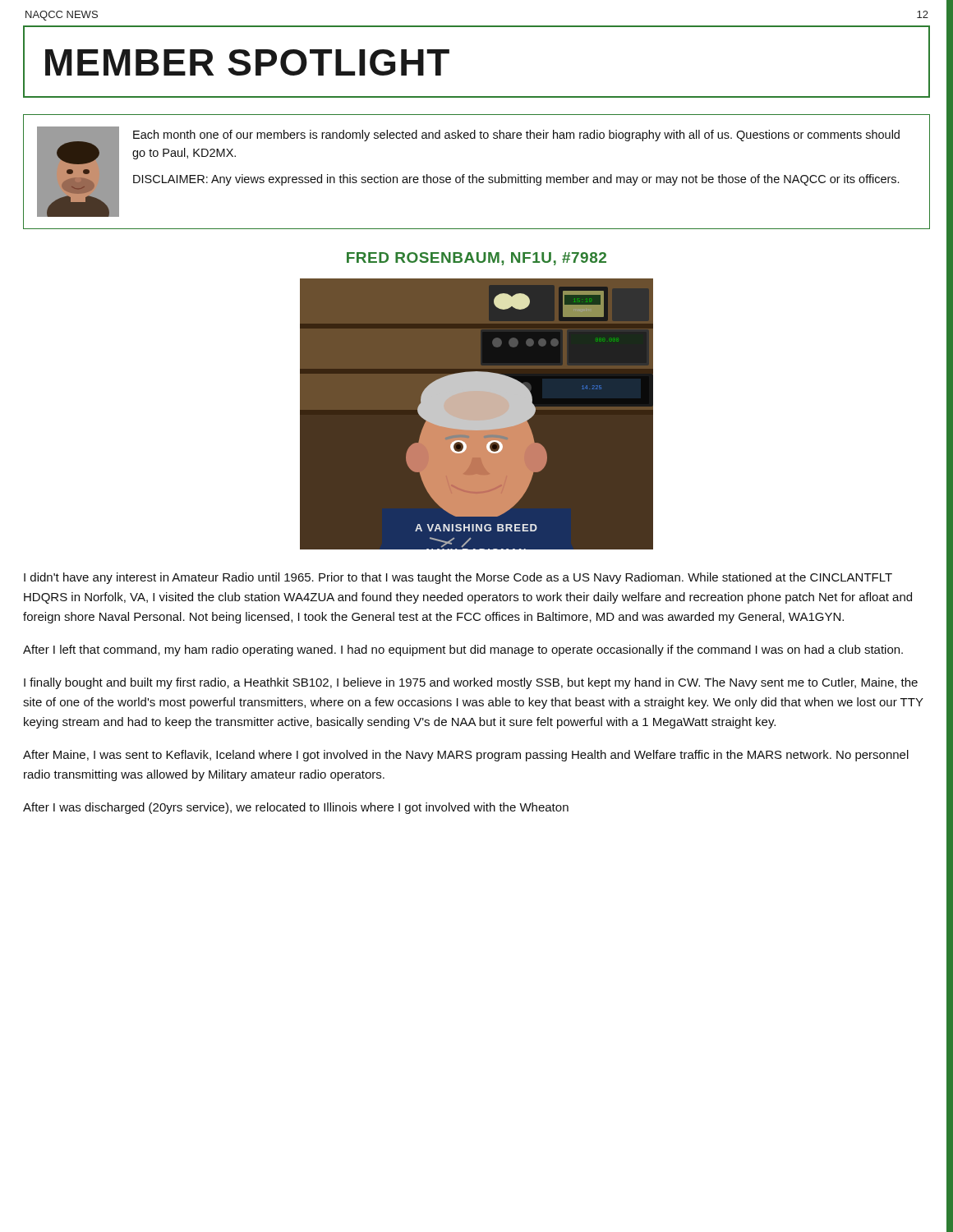Viewport: 953px width, 1232px height.
Task: Navigate to the passage starting "MEMBER SPOTLIGHT"
Action: point(247,62)
